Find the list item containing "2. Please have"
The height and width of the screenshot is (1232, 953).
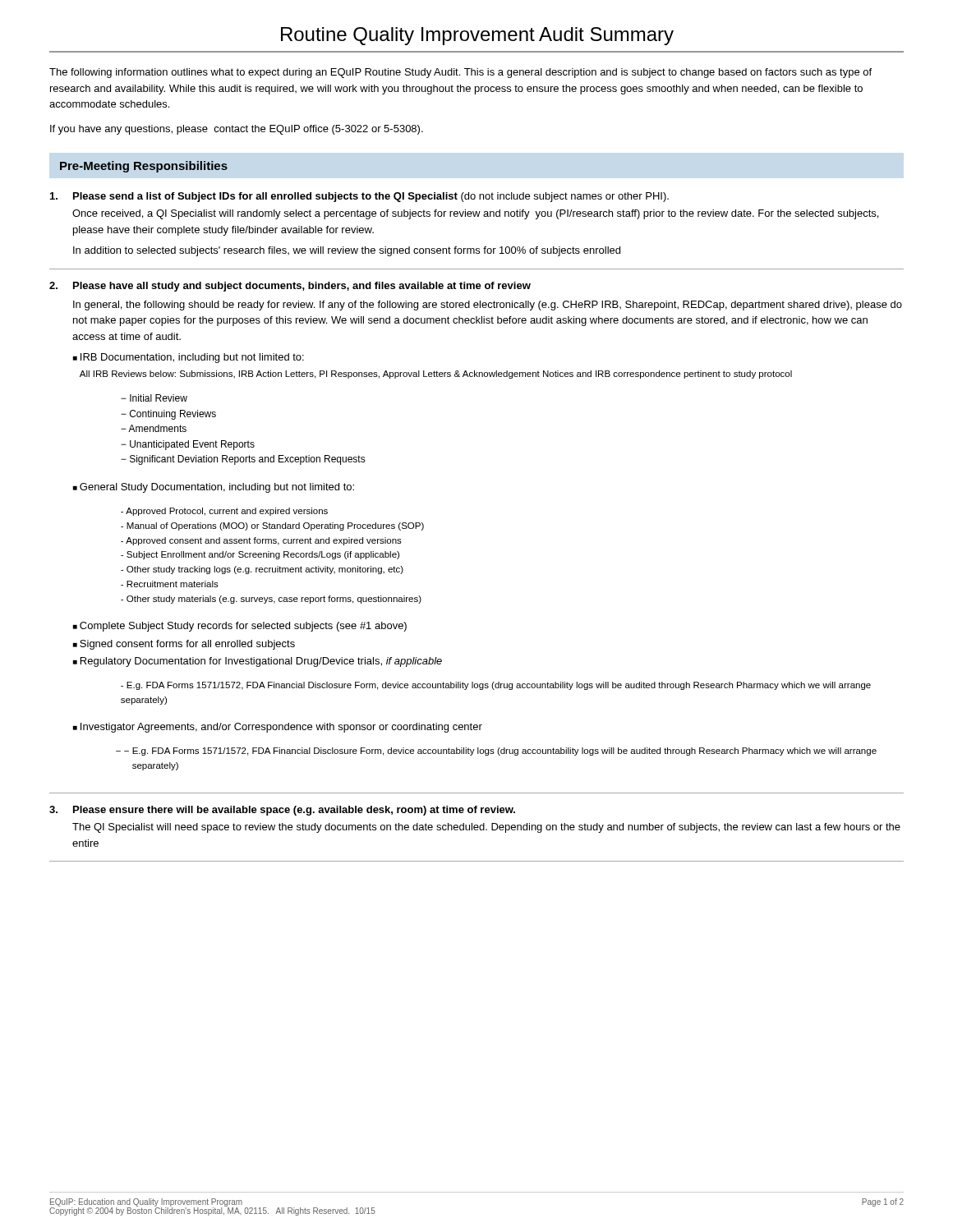point(290,287)
